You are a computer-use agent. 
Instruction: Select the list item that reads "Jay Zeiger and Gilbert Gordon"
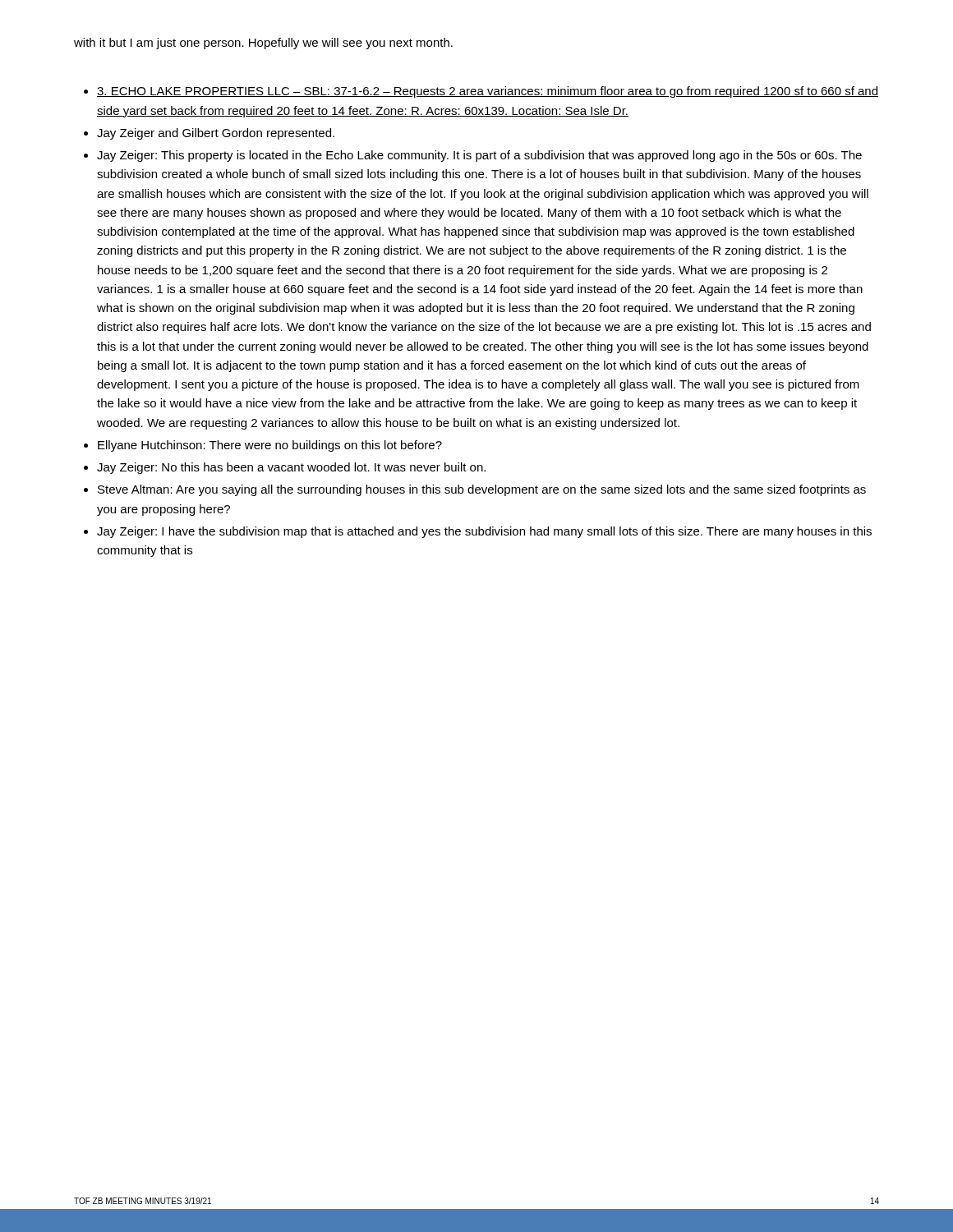(216, 132)
